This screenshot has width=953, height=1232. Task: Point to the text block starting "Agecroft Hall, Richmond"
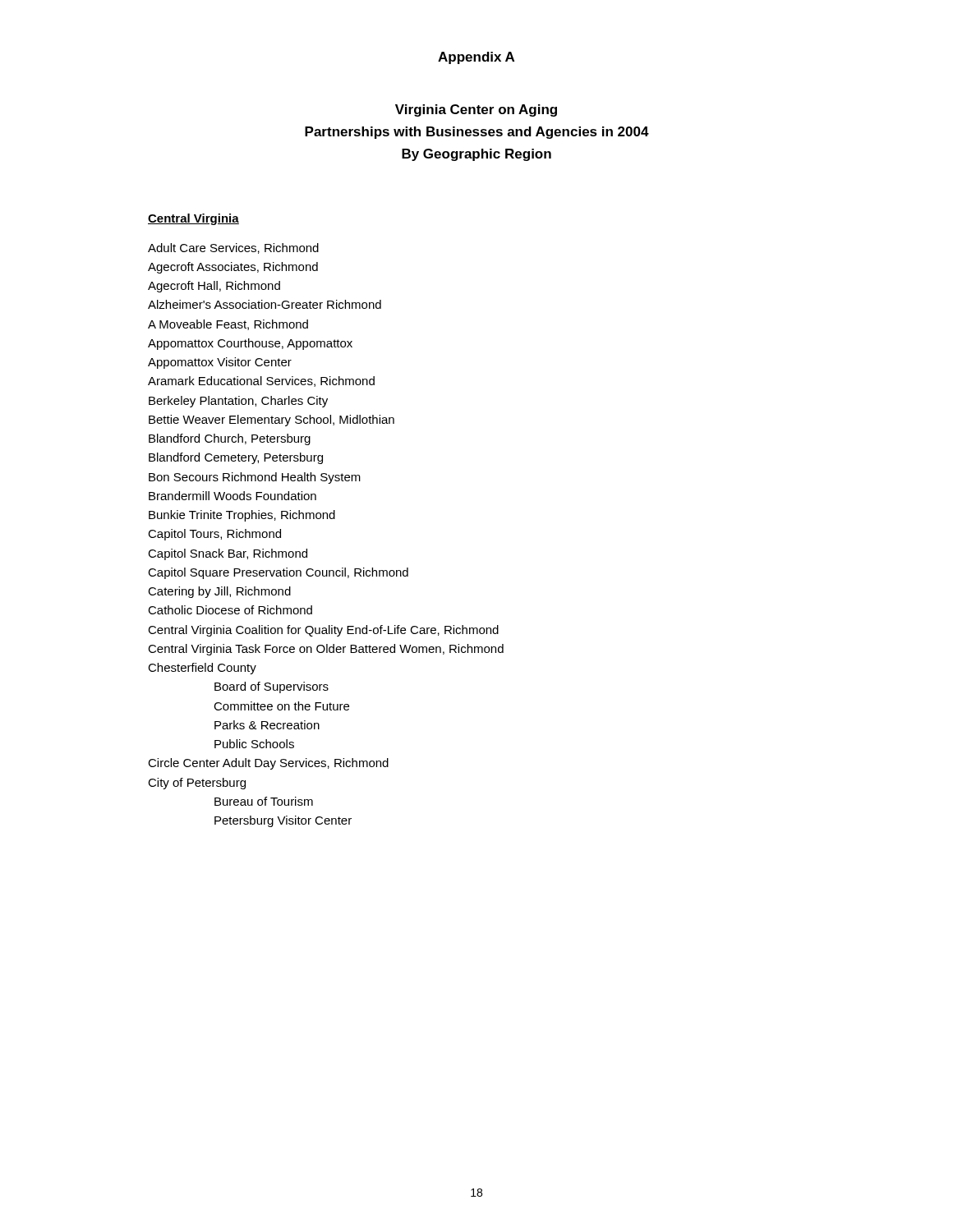point(214,285)
